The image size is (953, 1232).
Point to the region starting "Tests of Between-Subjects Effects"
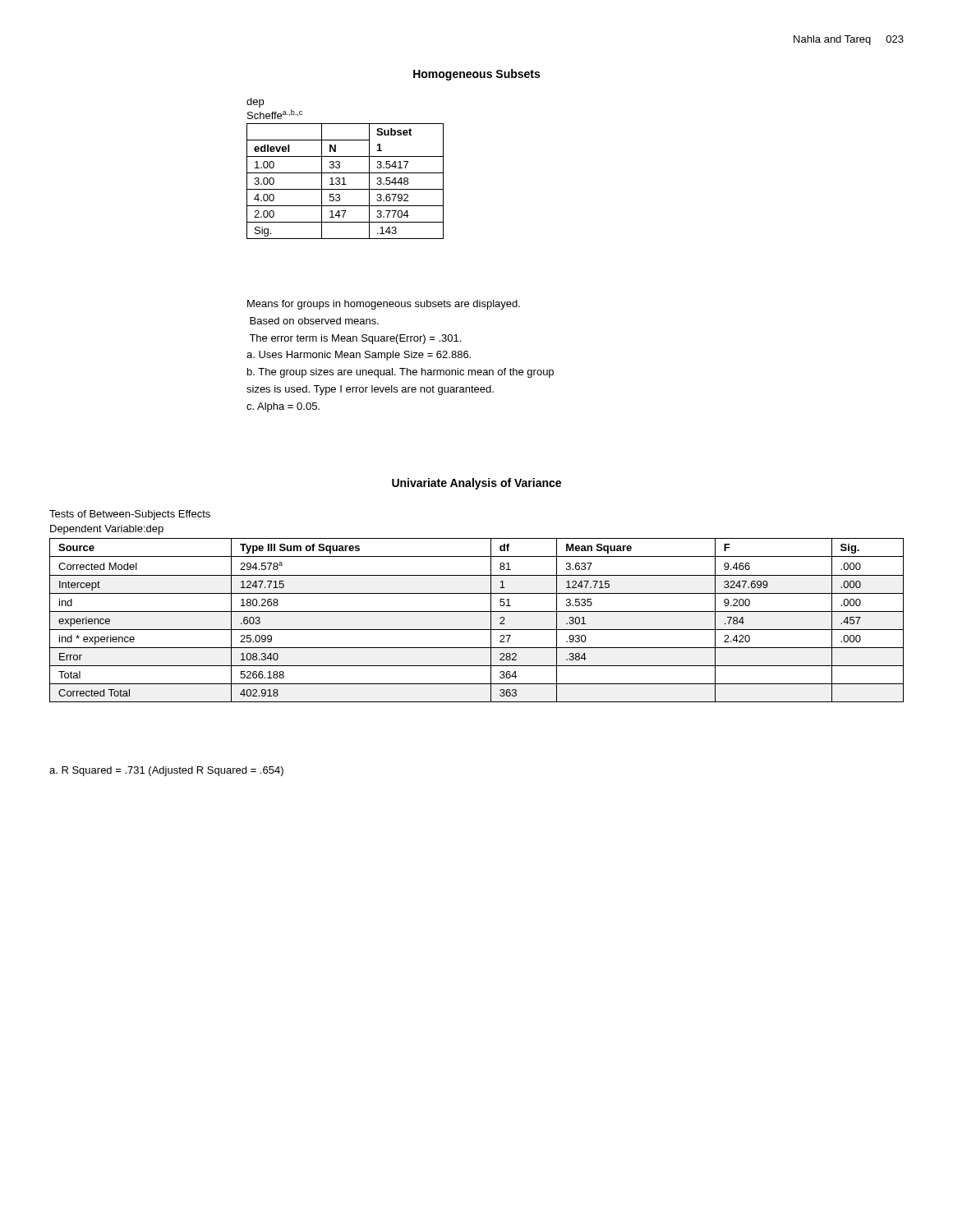click(130, 514)
